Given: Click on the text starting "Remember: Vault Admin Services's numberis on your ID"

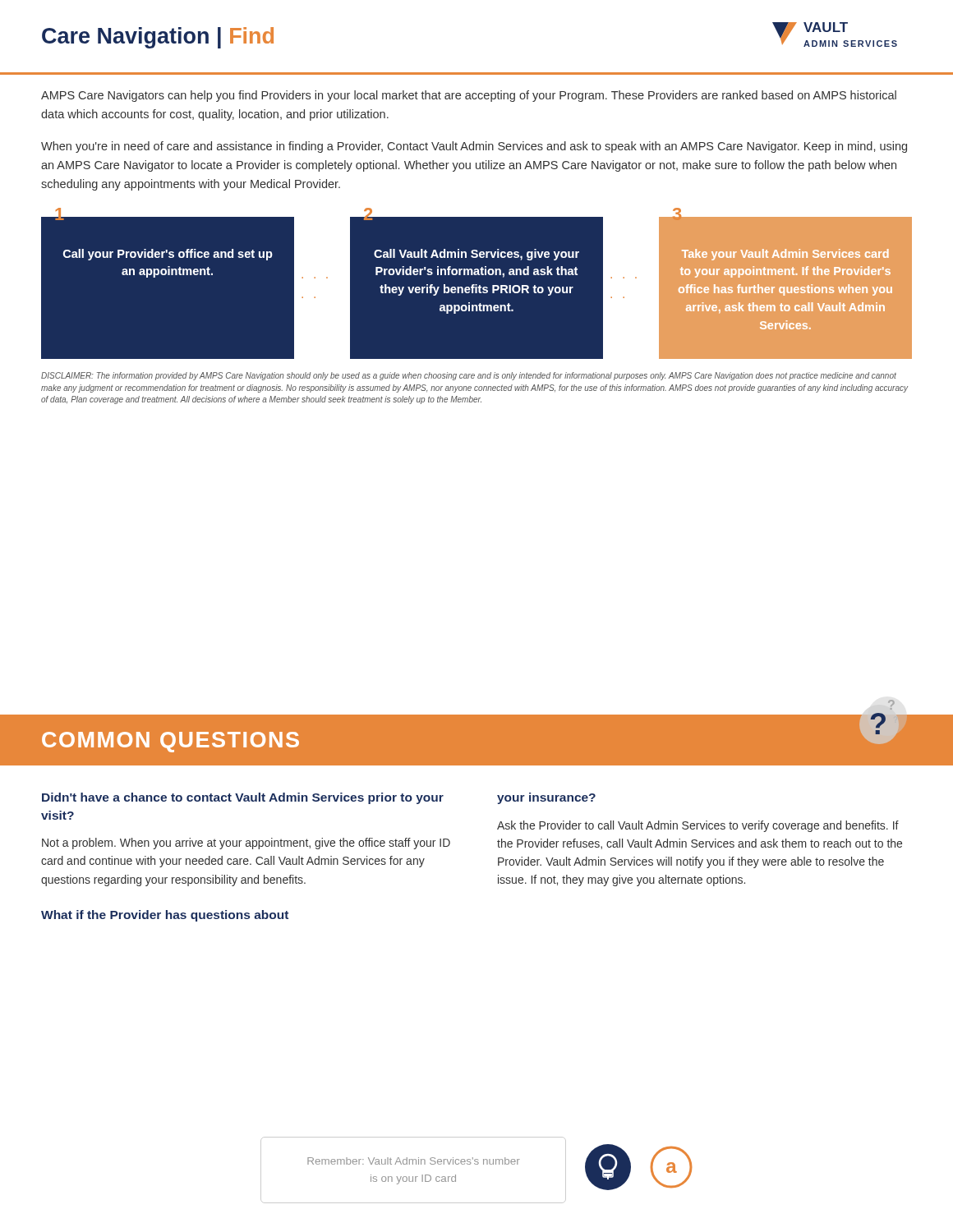Looking at the screenshot, I should (413, 1170).
